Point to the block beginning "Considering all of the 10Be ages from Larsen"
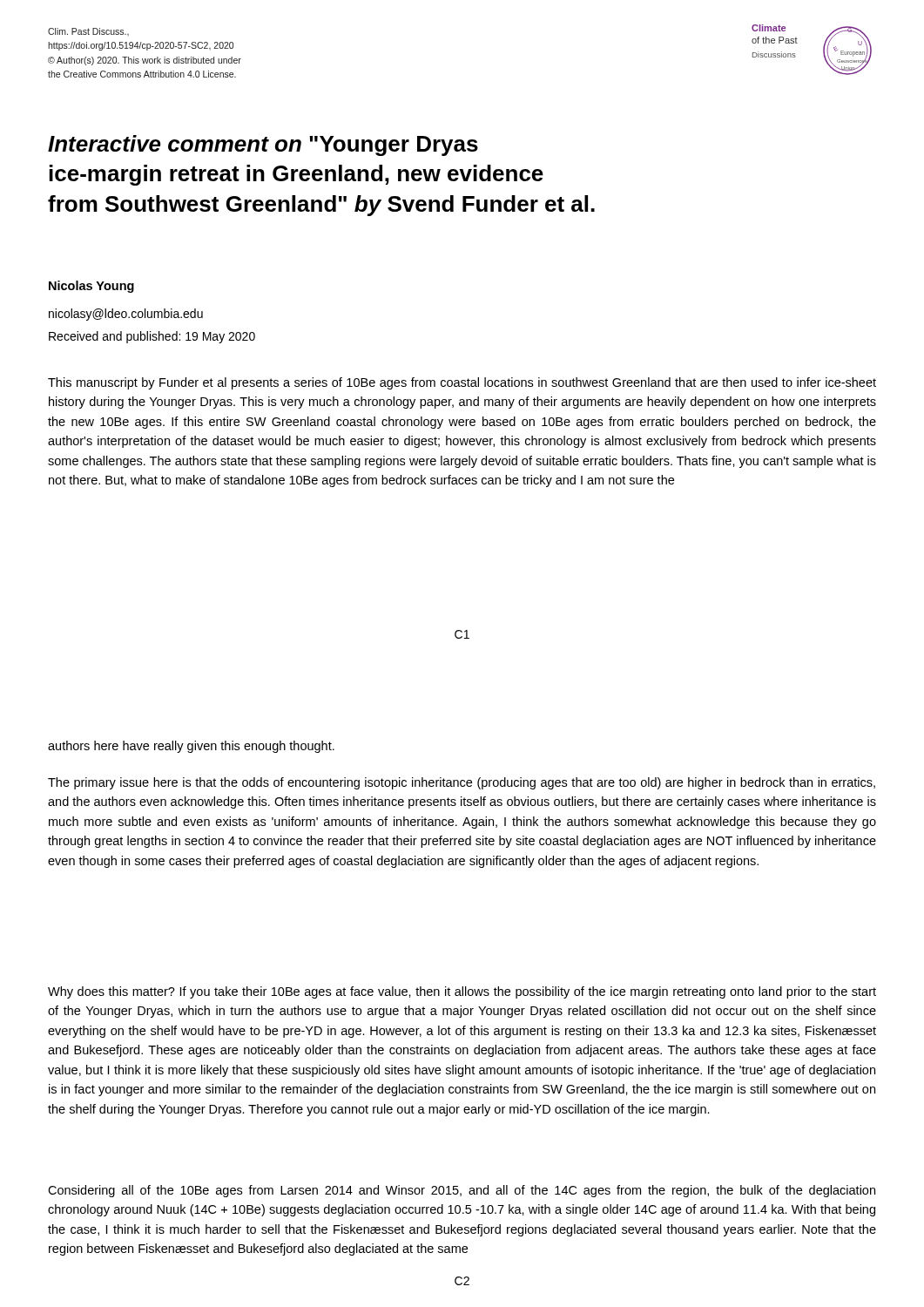Image resolution: width=924 pixels, height=1307 pixels. click(x=462, y=1220)
